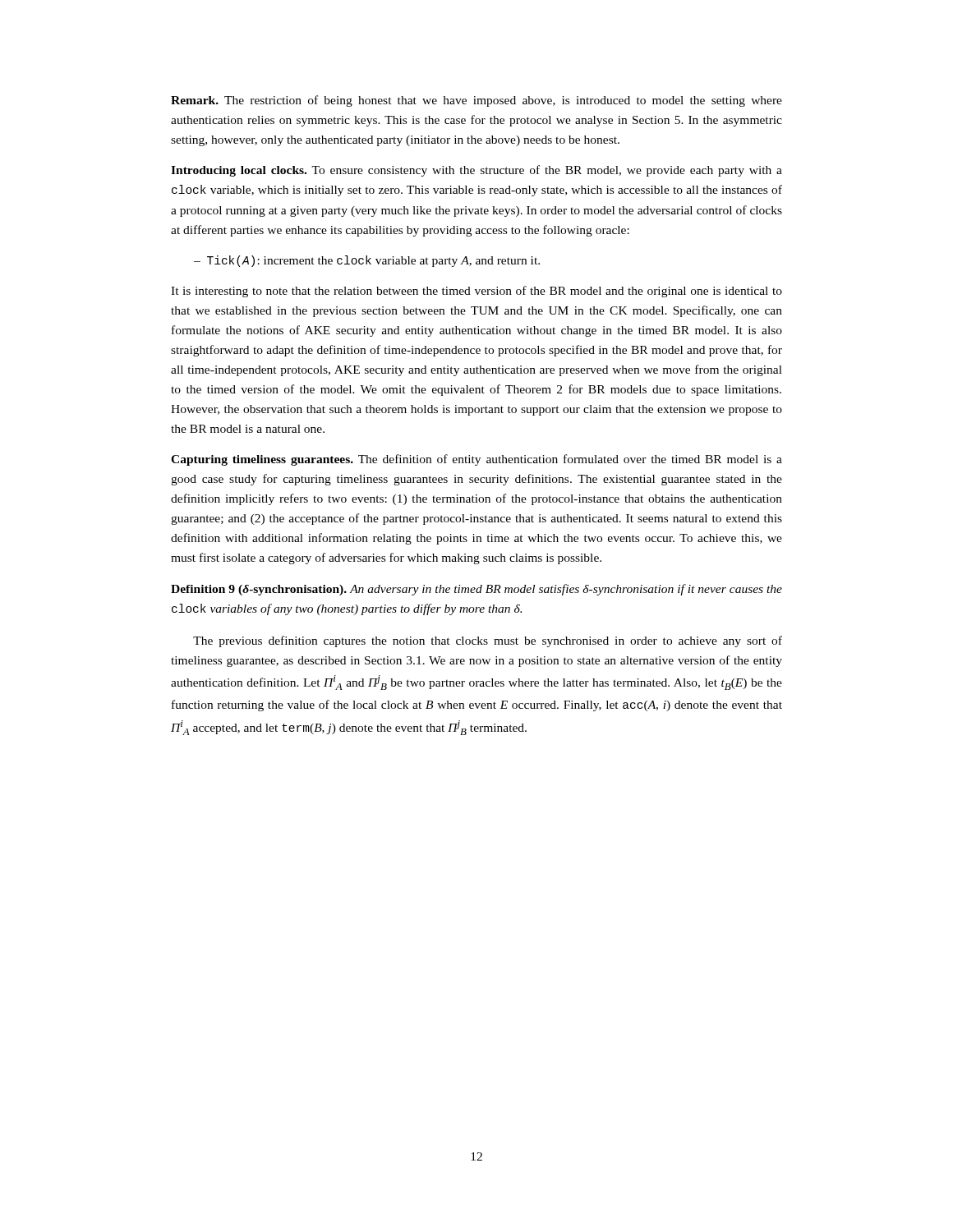Viewport: 953px width, 1232px height.
Task: Locate the text starting "Capturing timeliness guarantees. The definition of entity"
Action: [x=476, y=508]
